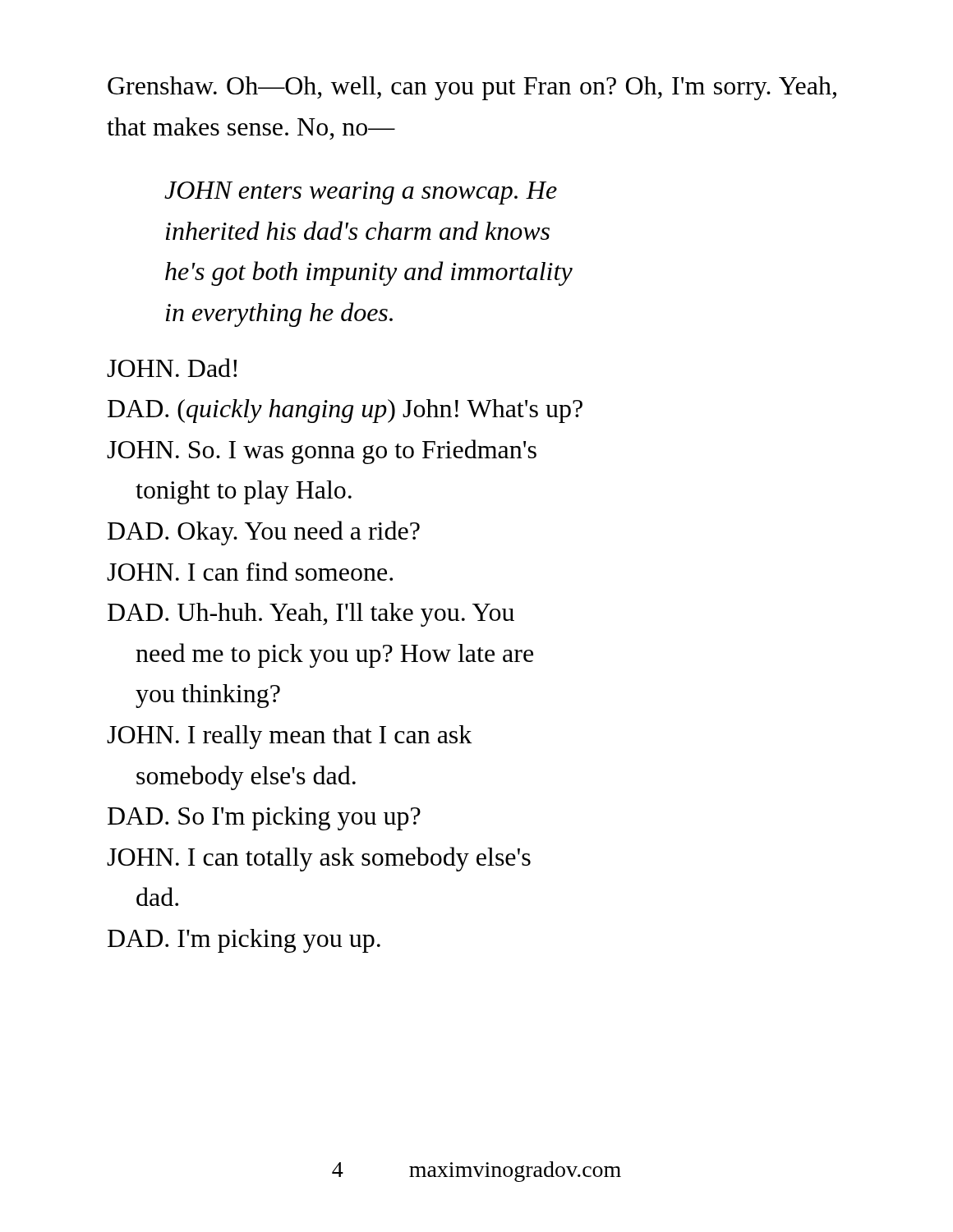Image resolution: width=953 pixels, height=1232 pixels.
Task: Find the list item that reads "DAD. Uh-huh. Yeah, I'll take you."
Action: (472, 653)
